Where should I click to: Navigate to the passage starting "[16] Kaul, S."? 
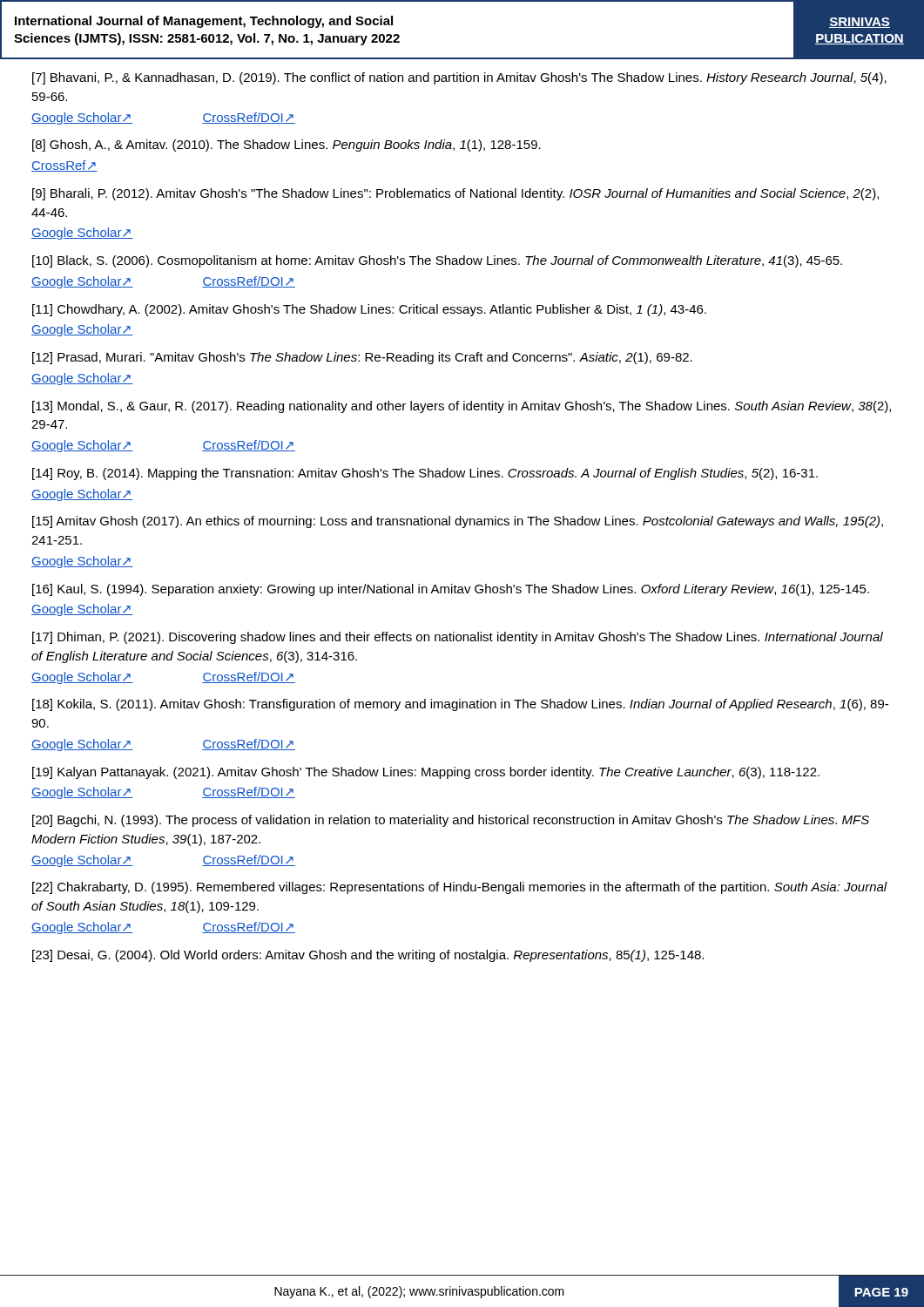(x=462, y=599)
